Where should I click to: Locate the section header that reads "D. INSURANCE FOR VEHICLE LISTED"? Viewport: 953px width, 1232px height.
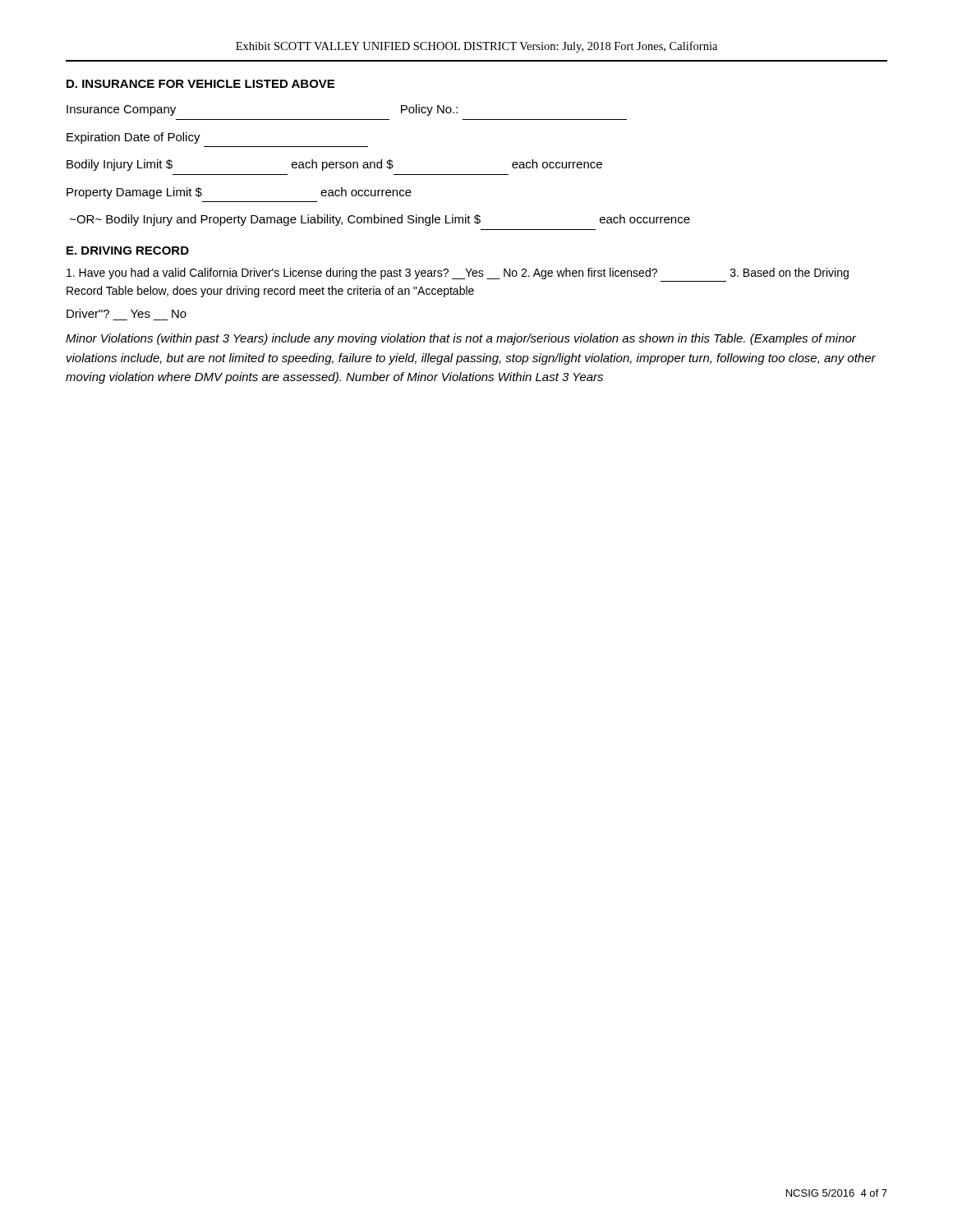pos(200,83)
